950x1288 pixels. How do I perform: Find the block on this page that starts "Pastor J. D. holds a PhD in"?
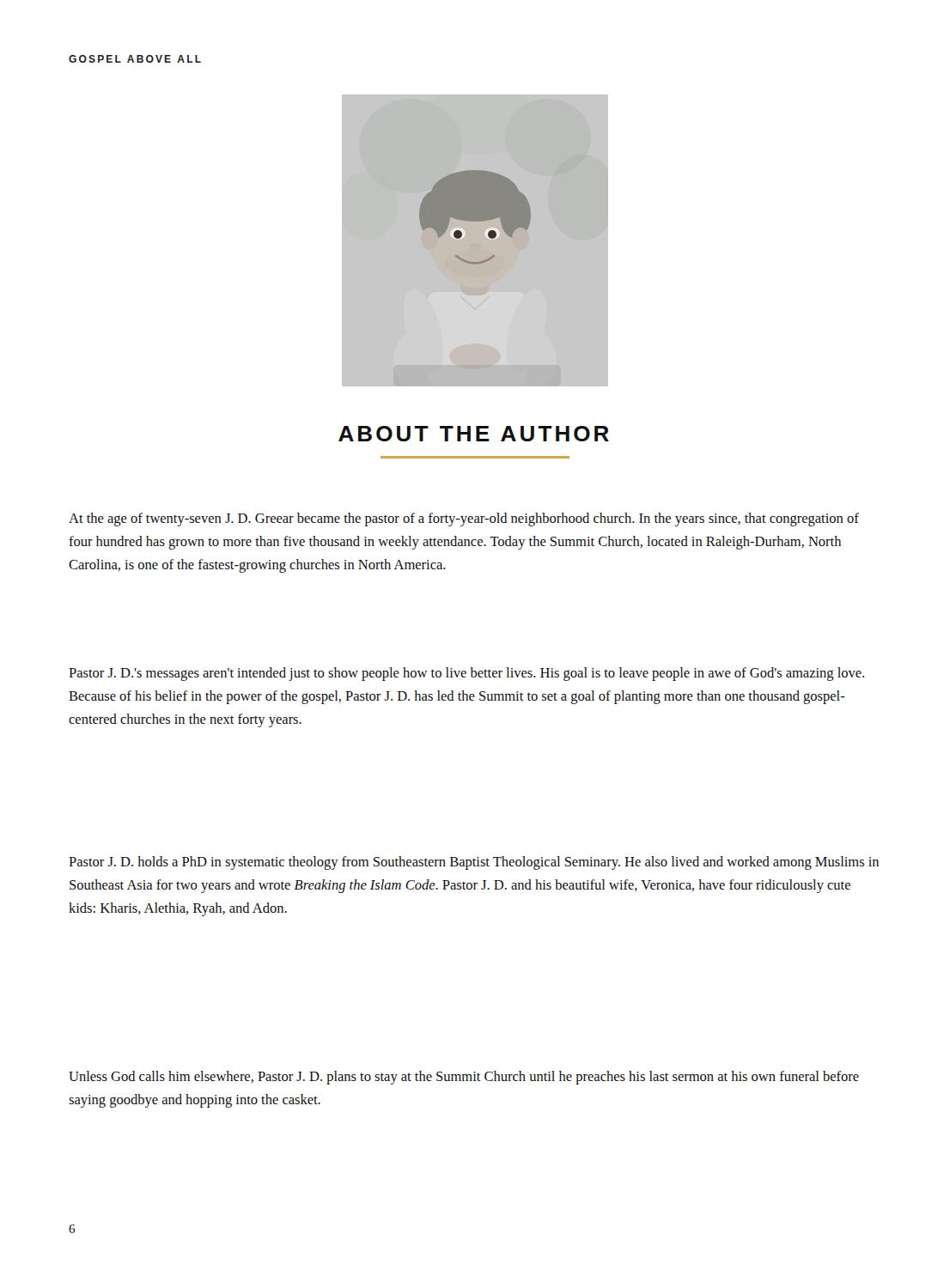pos(474,885)
